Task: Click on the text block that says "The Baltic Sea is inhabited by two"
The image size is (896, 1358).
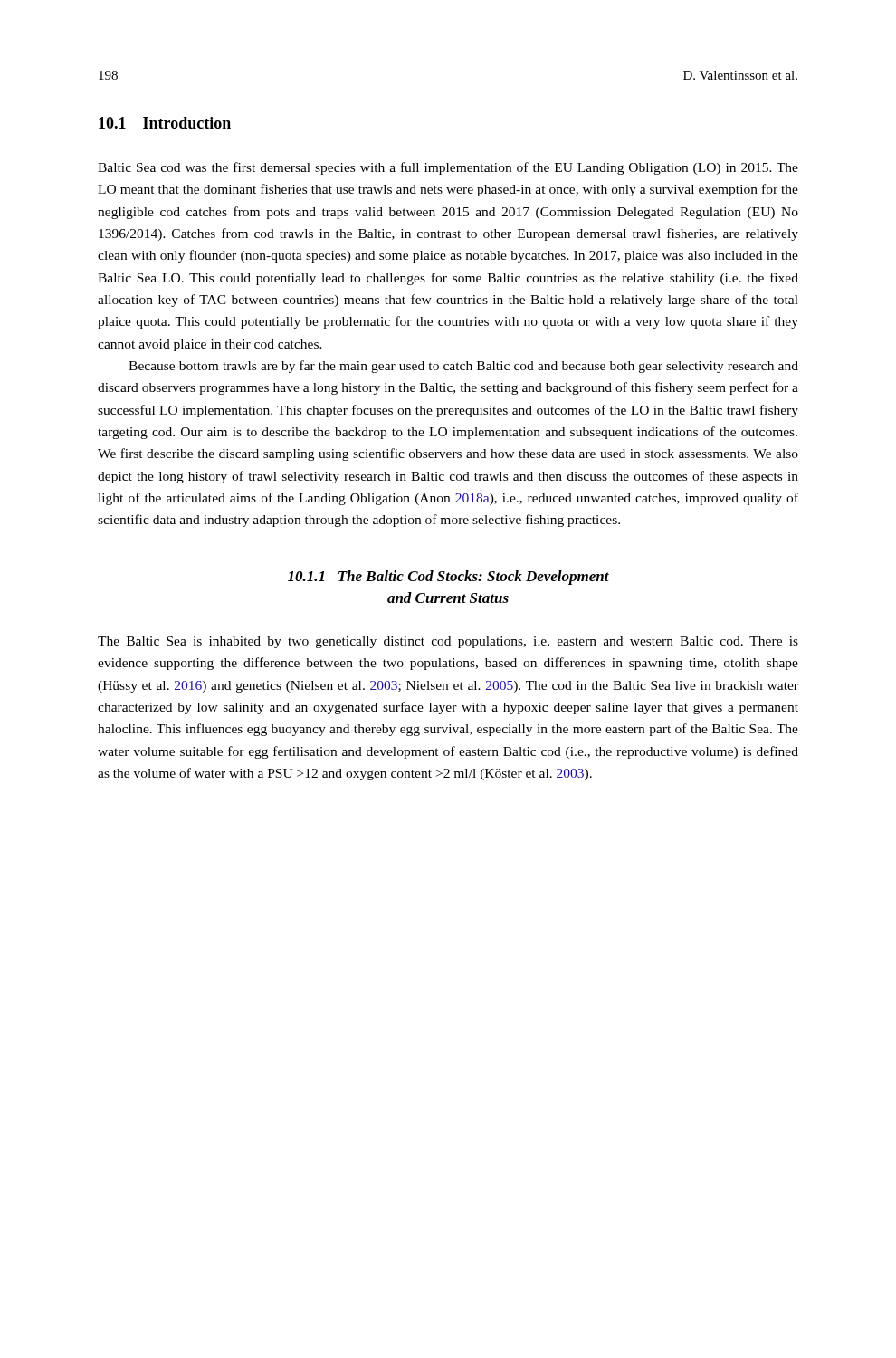Action: (x=448, y=707)
